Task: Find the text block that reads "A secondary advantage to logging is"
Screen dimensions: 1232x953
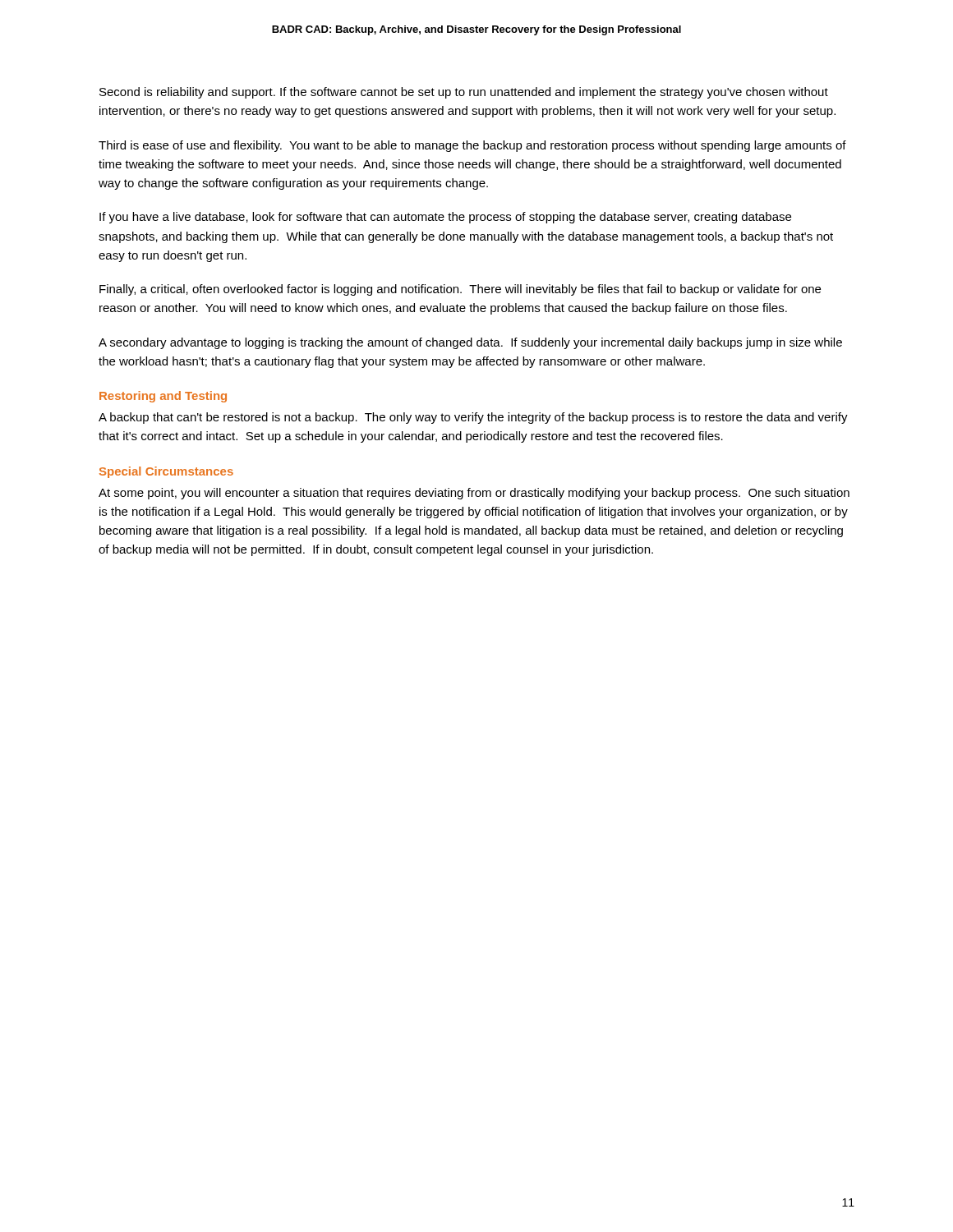Action: pyautogui.click(x=471, y=351)
